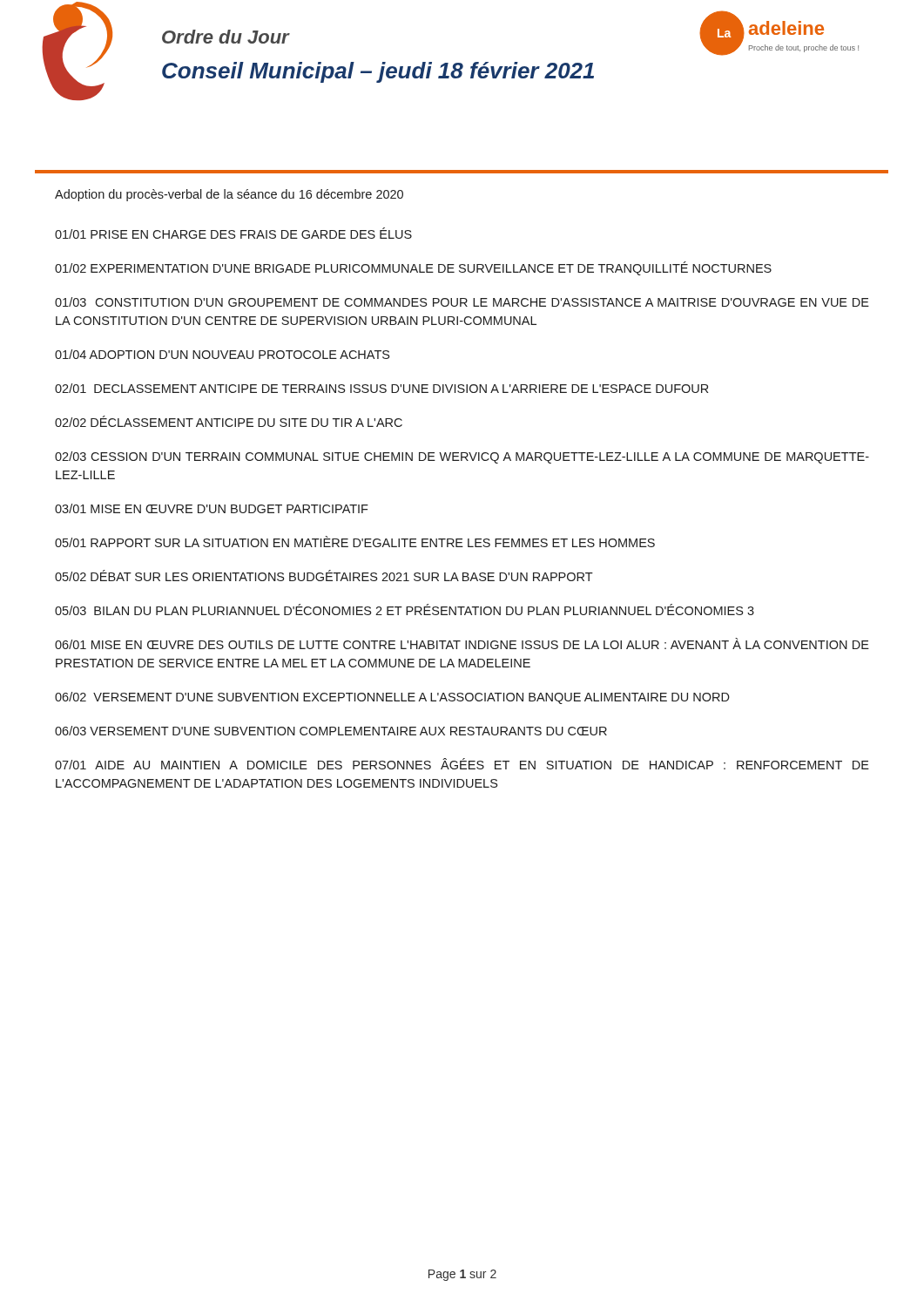The height and width of the screenshot is (1307, 924).
Task: Point to "03/01 MISE EN ŒUVRE D'UN BUDGET PARTICIPATIF"
Action: pyautogui.click(x=212, y=509)
